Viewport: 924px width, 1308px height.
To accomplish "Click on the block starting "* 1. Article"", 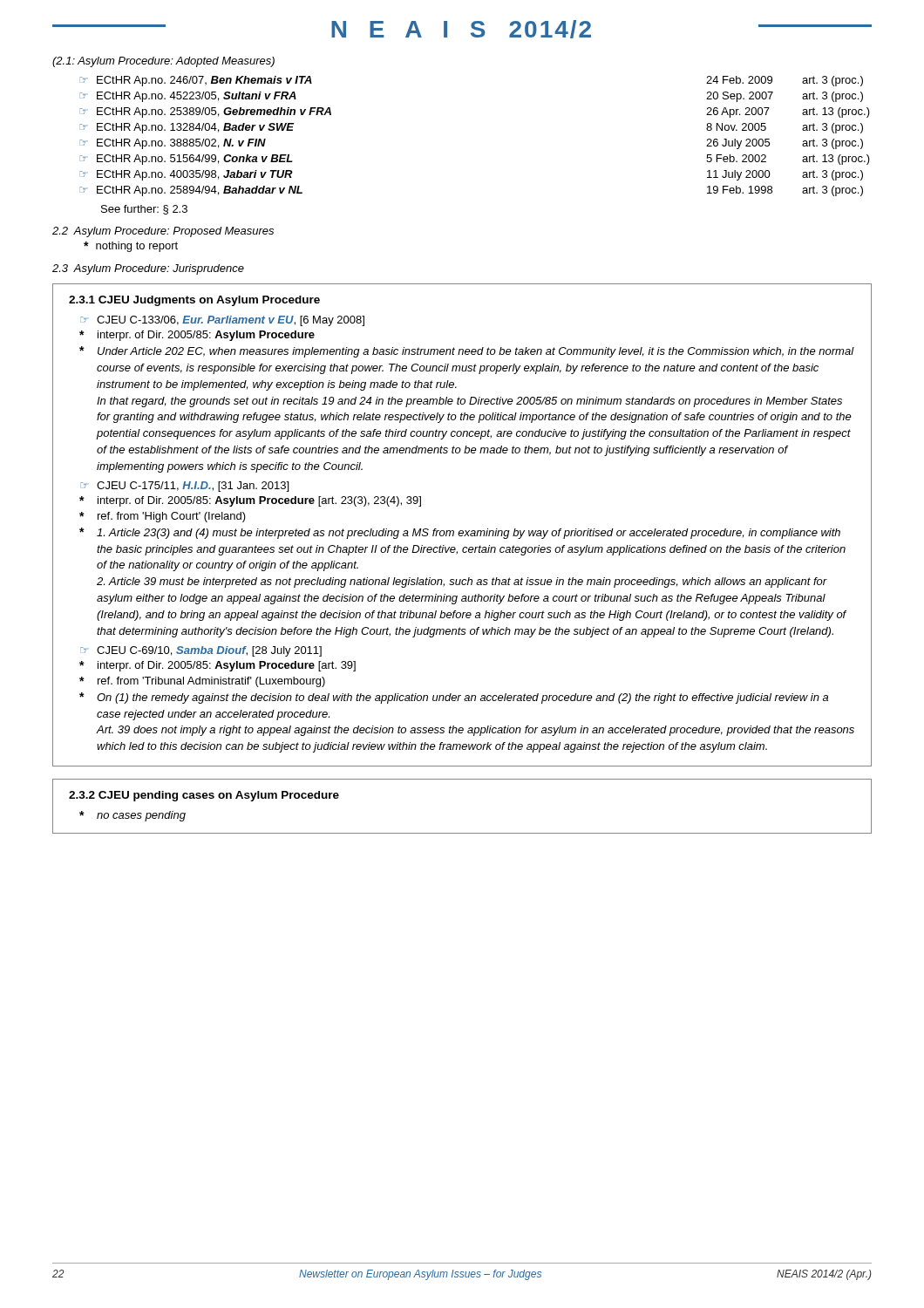I will (x=467, y=582).
